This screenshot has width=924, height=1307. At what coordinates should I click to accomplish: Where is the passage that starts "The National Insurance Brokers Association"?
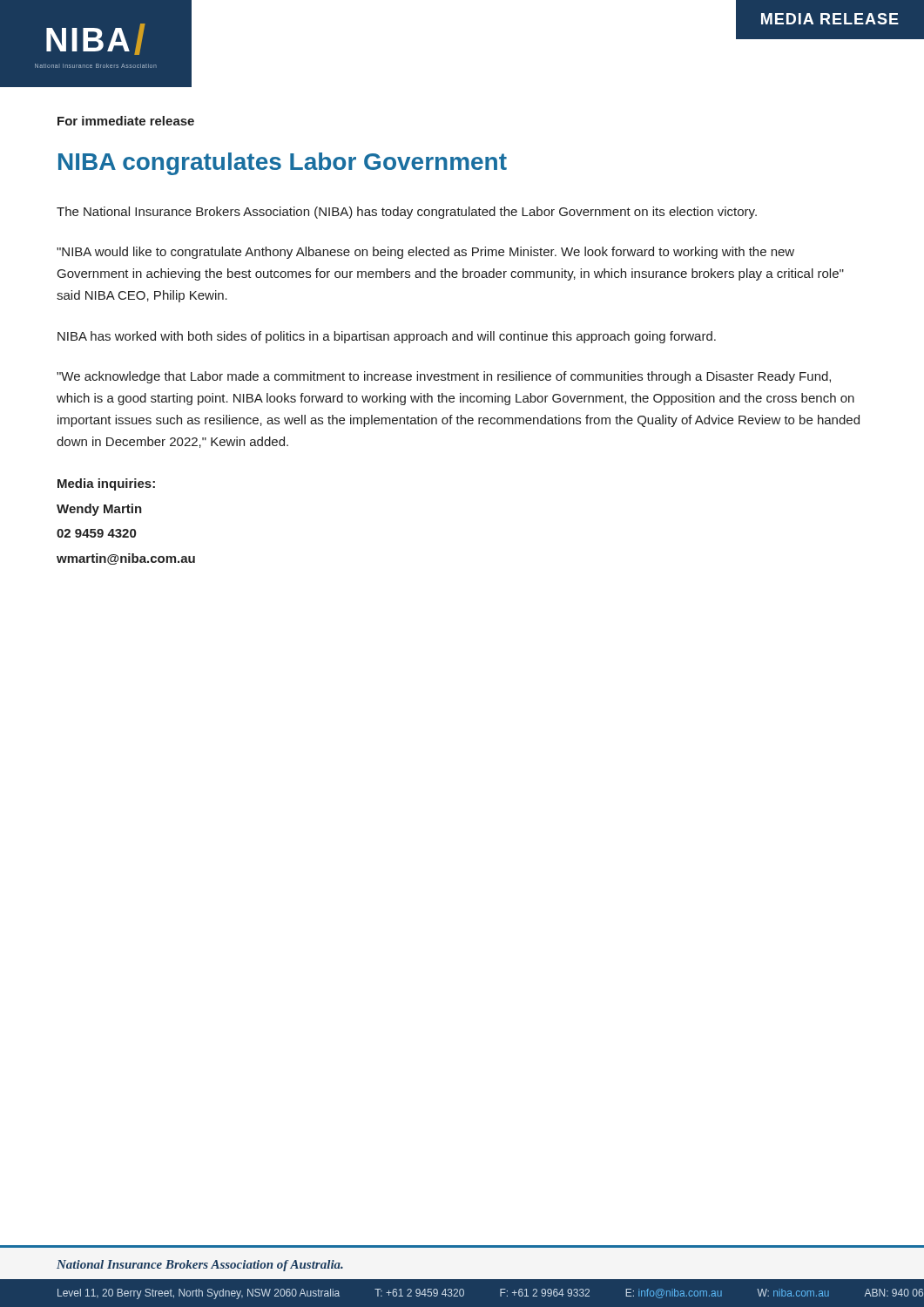[407, 211]
